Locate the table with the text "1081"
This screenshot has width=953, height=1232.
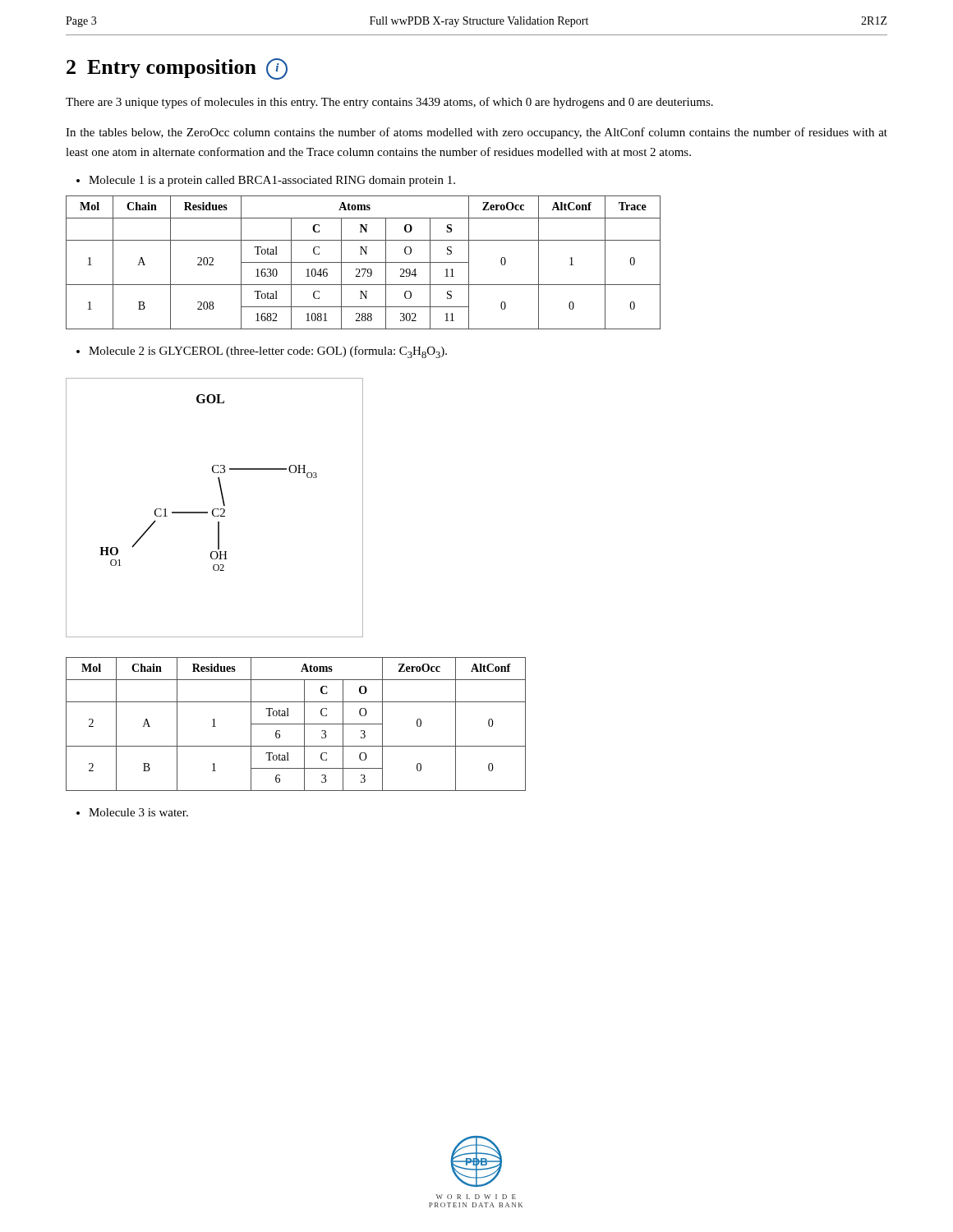(476, 262)
